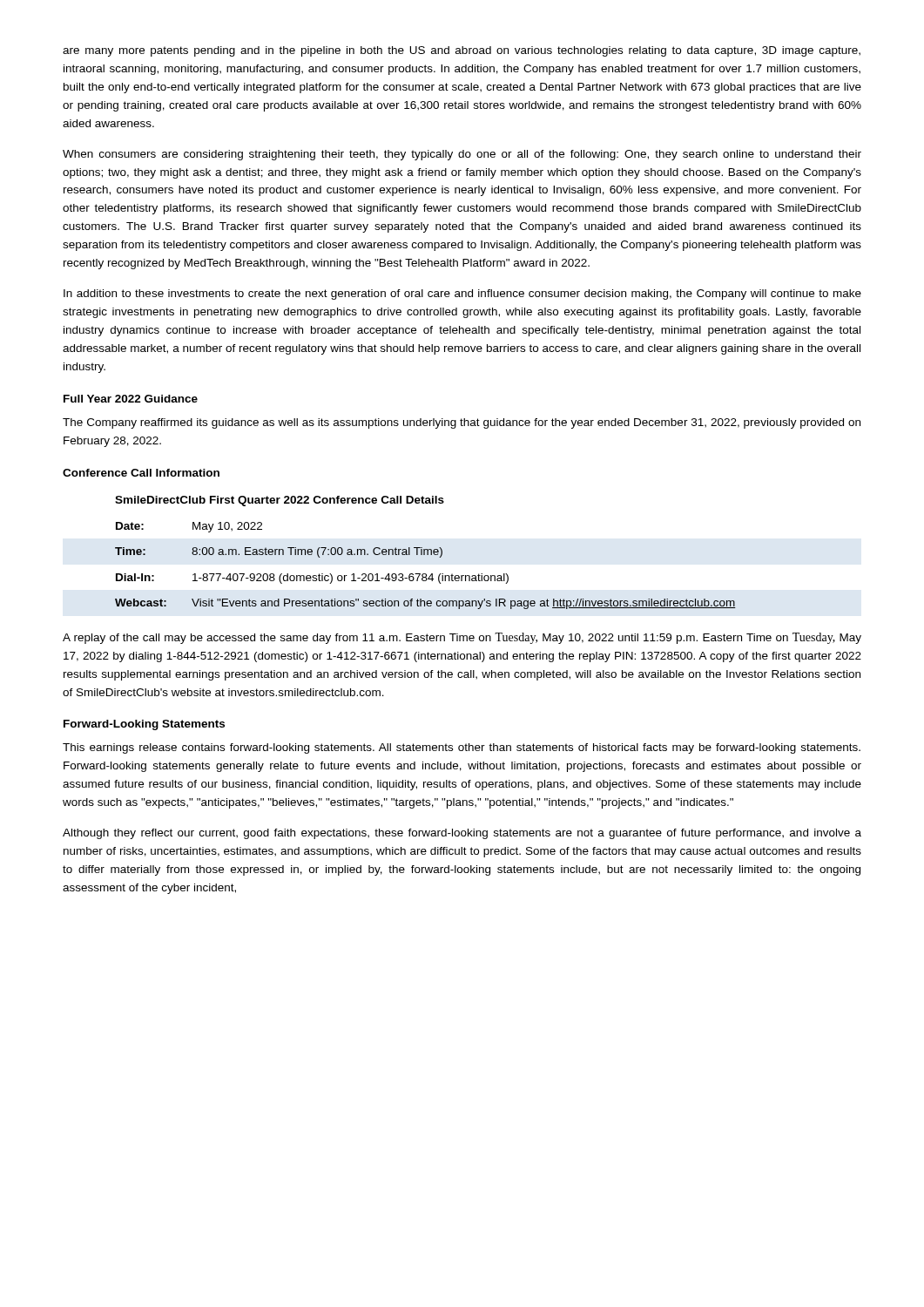Find the block starting "A replay of the call"
This screenshot has height=1307, width=924.
(462, 665)
